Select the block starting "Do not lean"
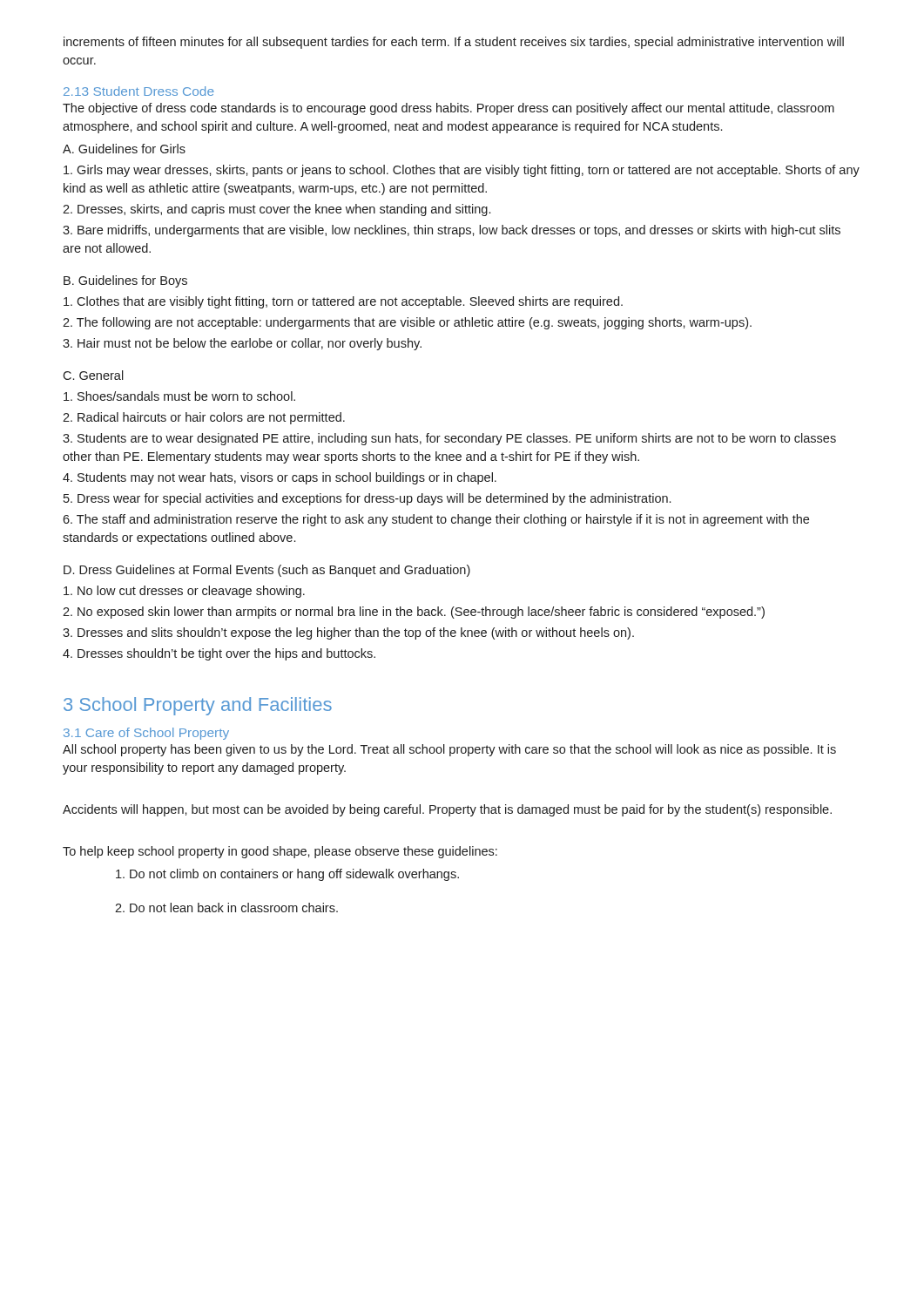The width and height of the screenshot is (924, 1307). [234, 907]
